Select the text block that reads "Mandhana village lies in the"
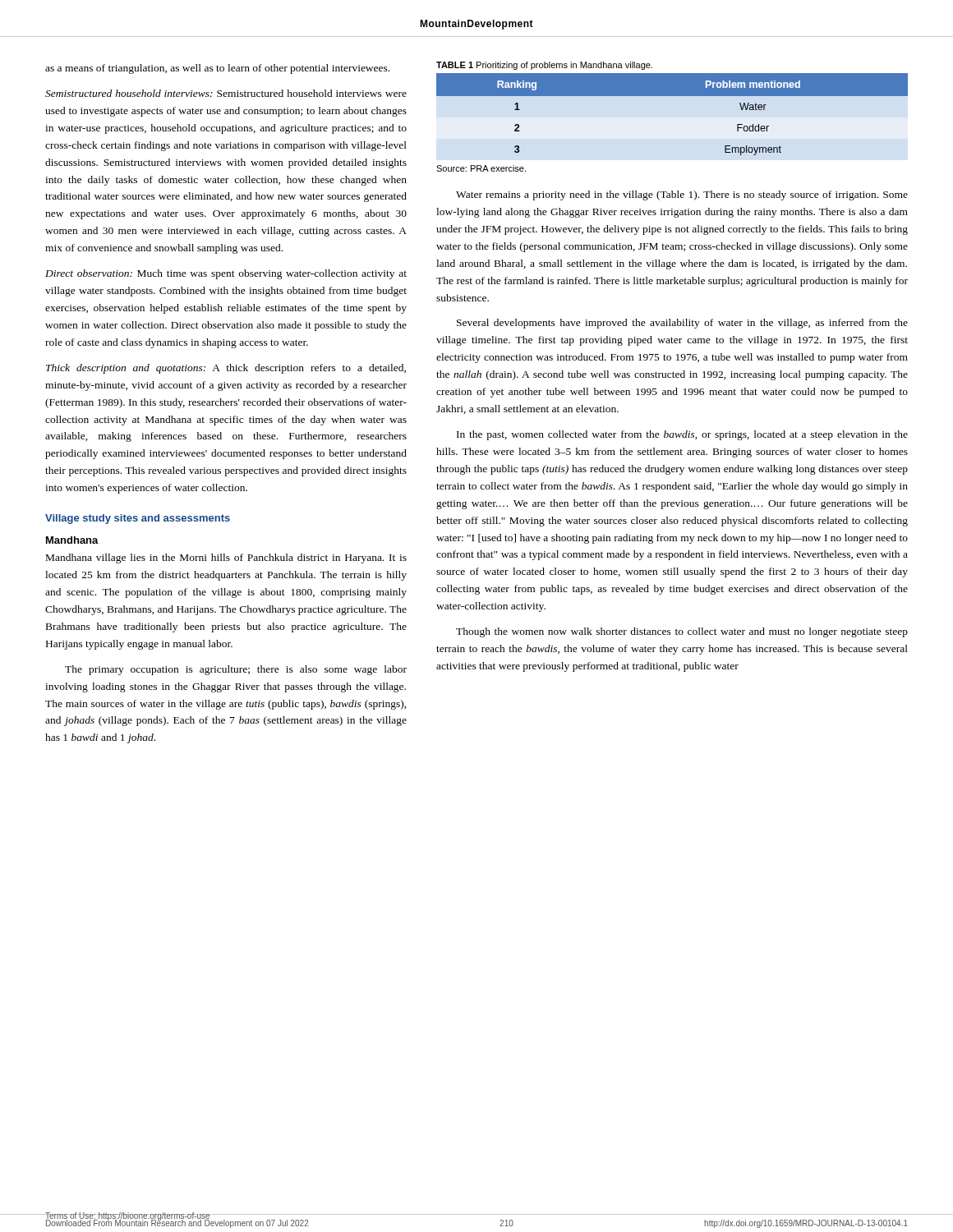The width and height of the screenshot is (953, 1232). 226,601
